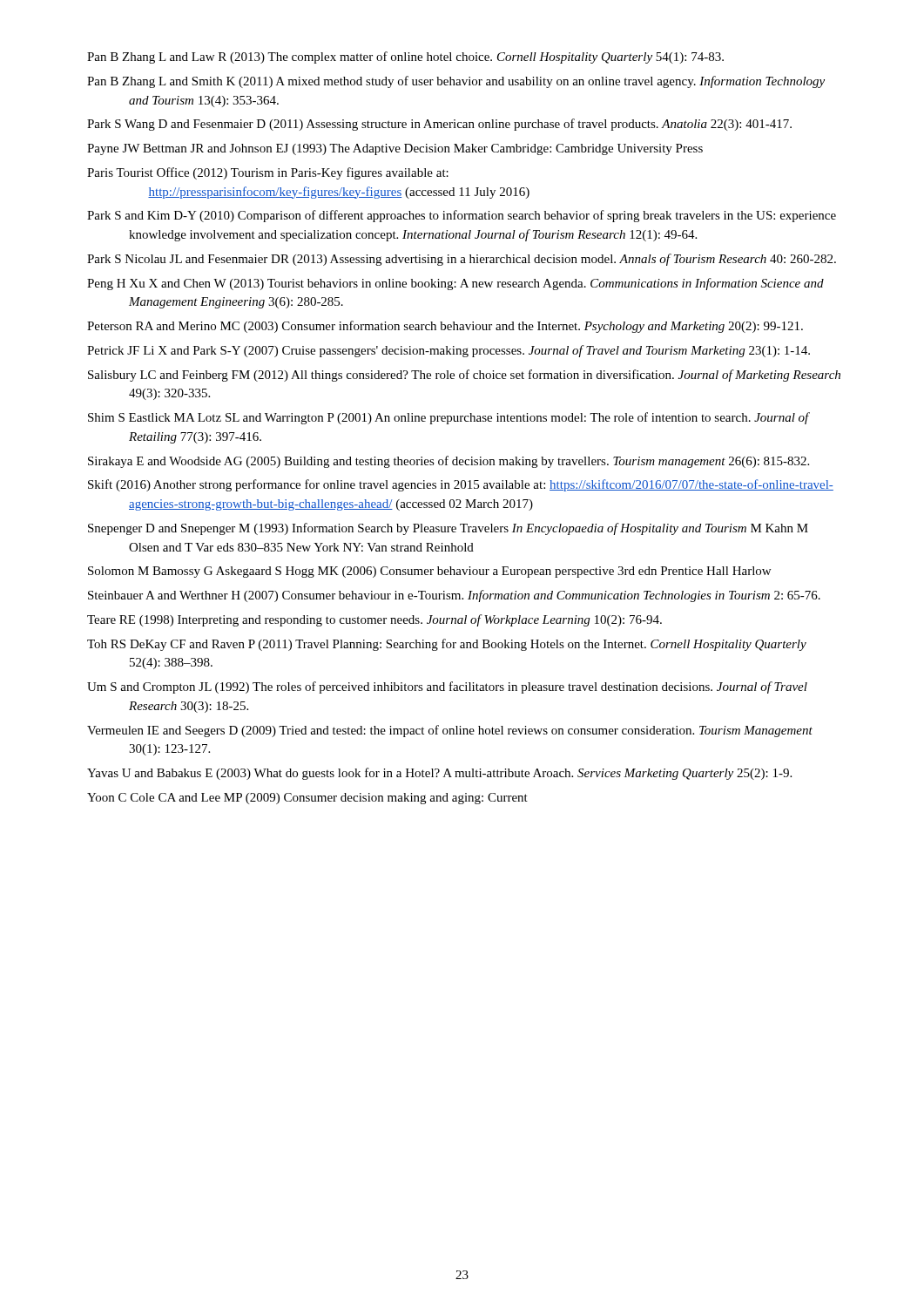The image size is (924, 1307).
Task: Select the list item that reads "Vermeulen IE and Seegers D (2009) Tried and"
Action: click(450, 739)
